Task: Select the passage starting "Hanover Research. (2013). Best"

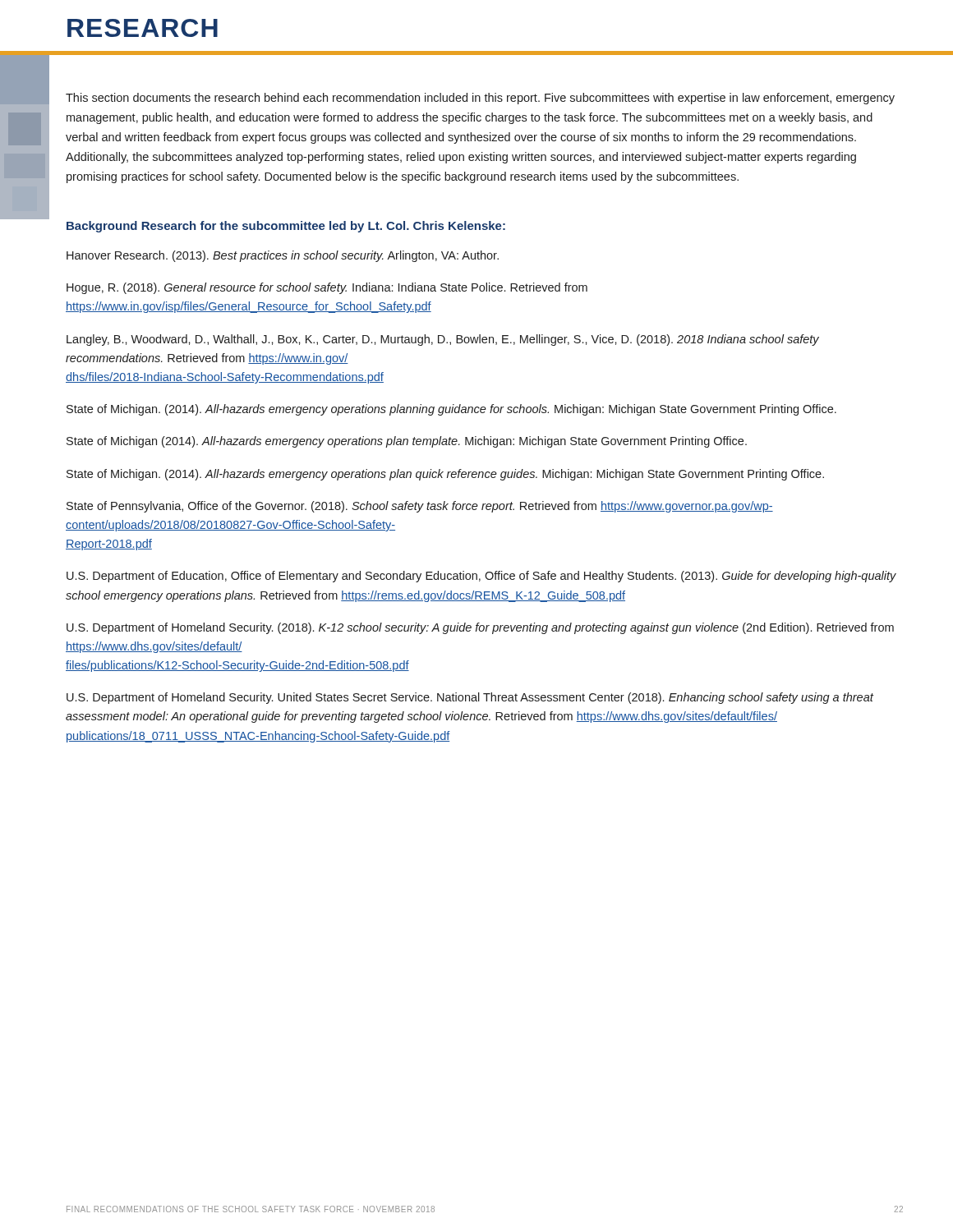Action: coord(283,256)
